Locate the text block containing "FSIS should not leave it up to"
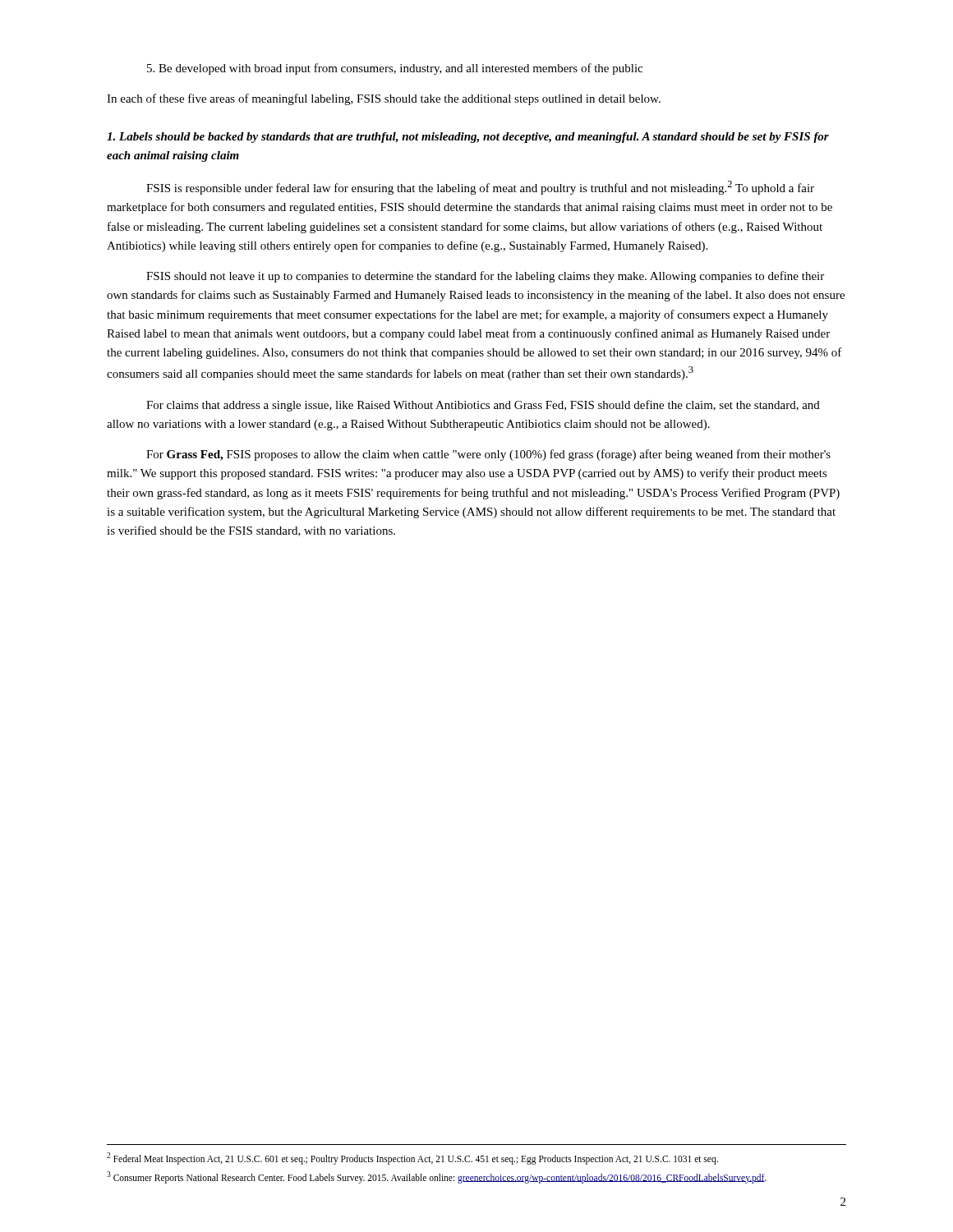Screen dimensions: 1232x953 (x=476, y=325)
